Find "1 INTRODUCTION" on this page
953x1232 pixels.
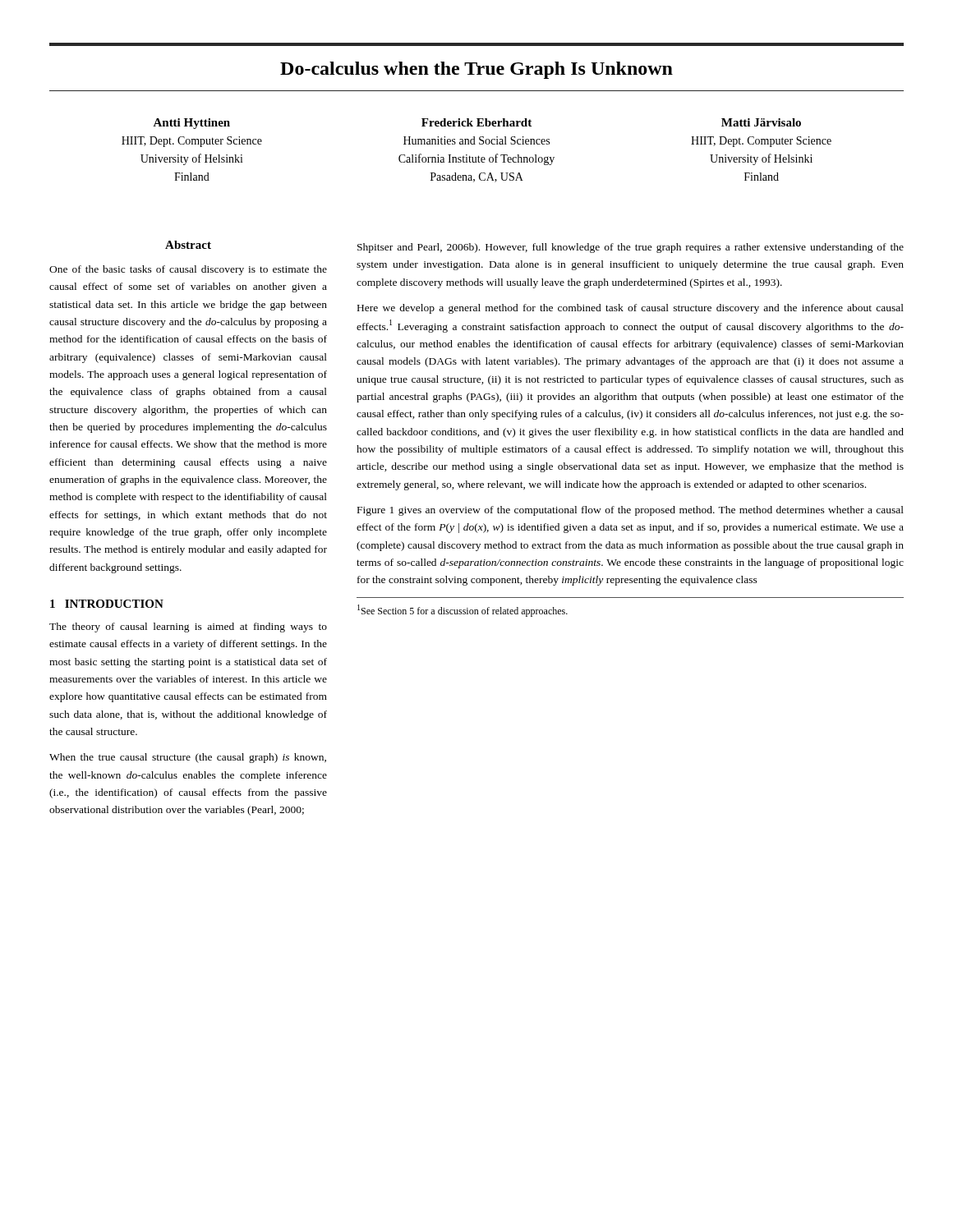click(x=106, y=604)
